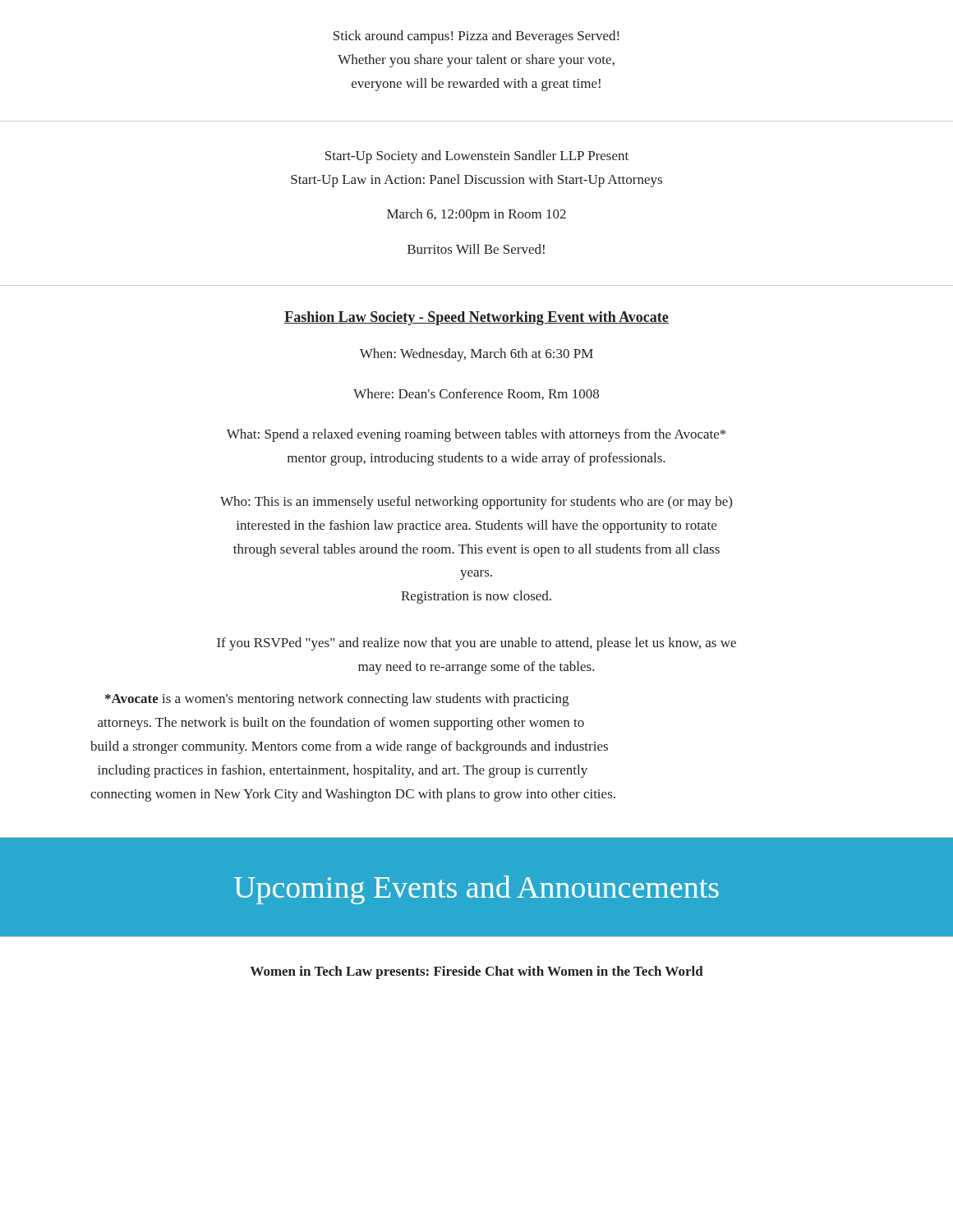
Task: Click on the text block that says "Women in Tech Law presents: Fireside Chat with"
Action: click(476, 972)
